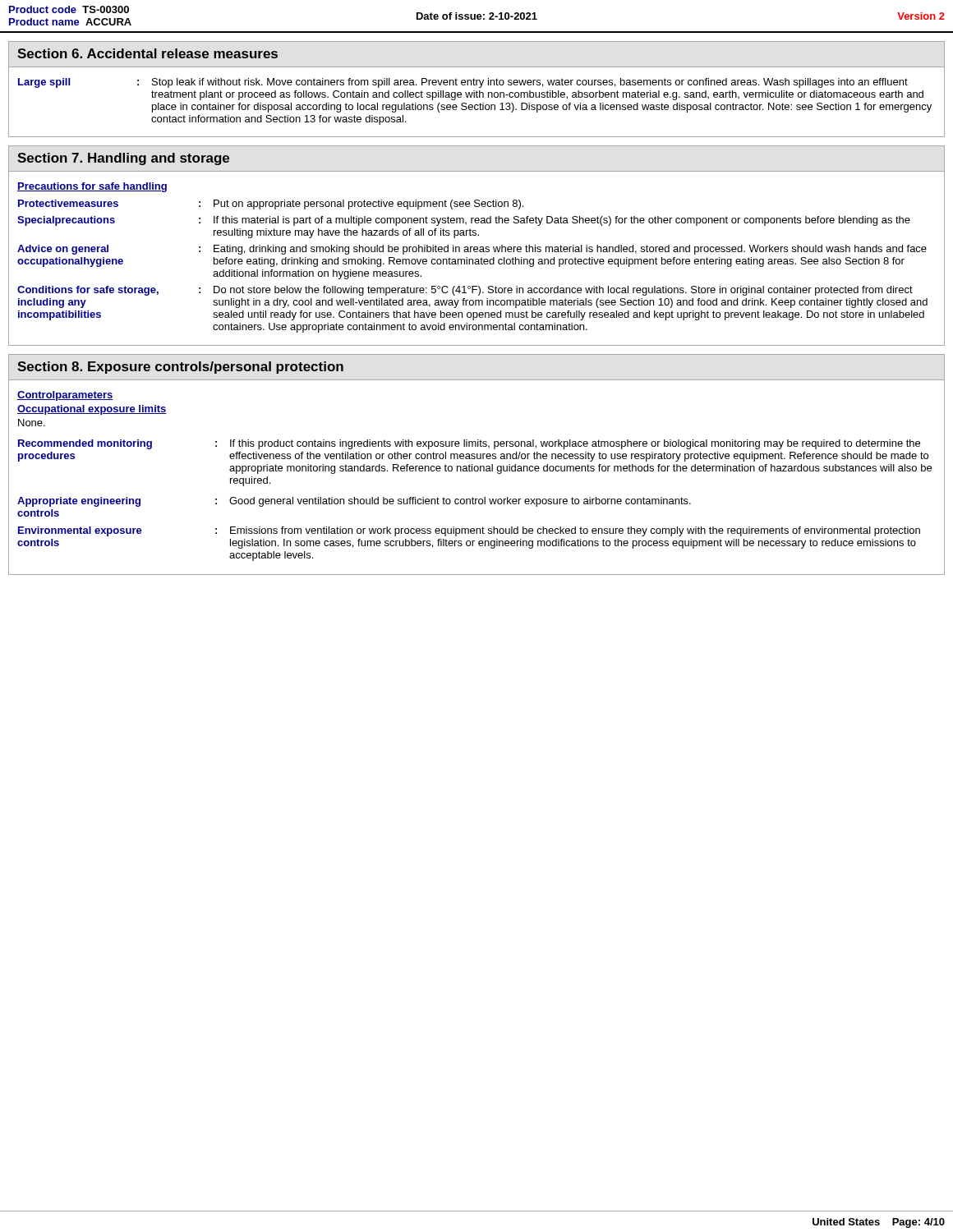Locate the text block starting "Occupational exposure limits"
Viewport: 953px width, 1232px height.
coord(92,409)
